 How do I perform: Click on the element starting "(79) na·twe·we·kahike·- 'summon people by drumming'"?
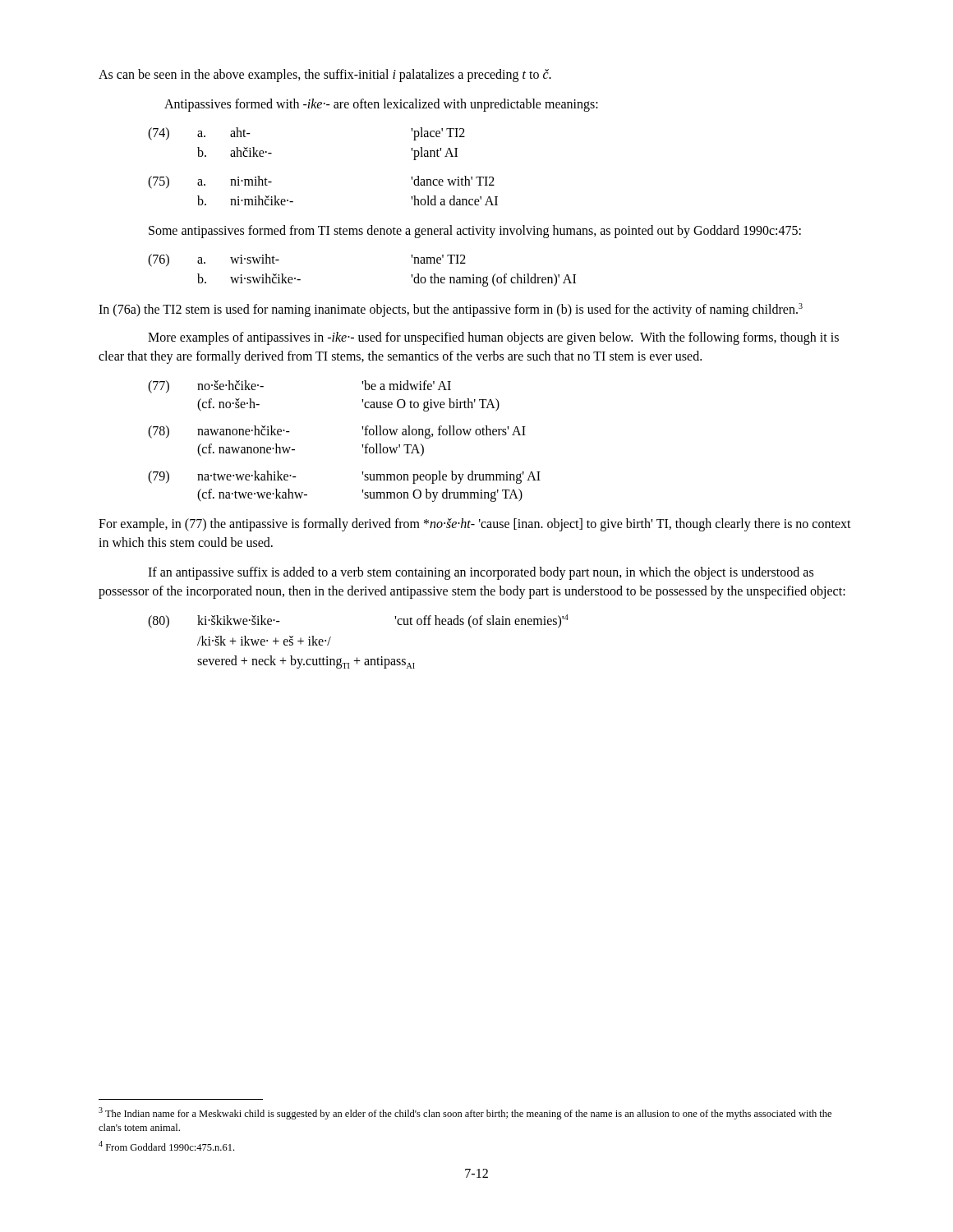click(501, 485)
